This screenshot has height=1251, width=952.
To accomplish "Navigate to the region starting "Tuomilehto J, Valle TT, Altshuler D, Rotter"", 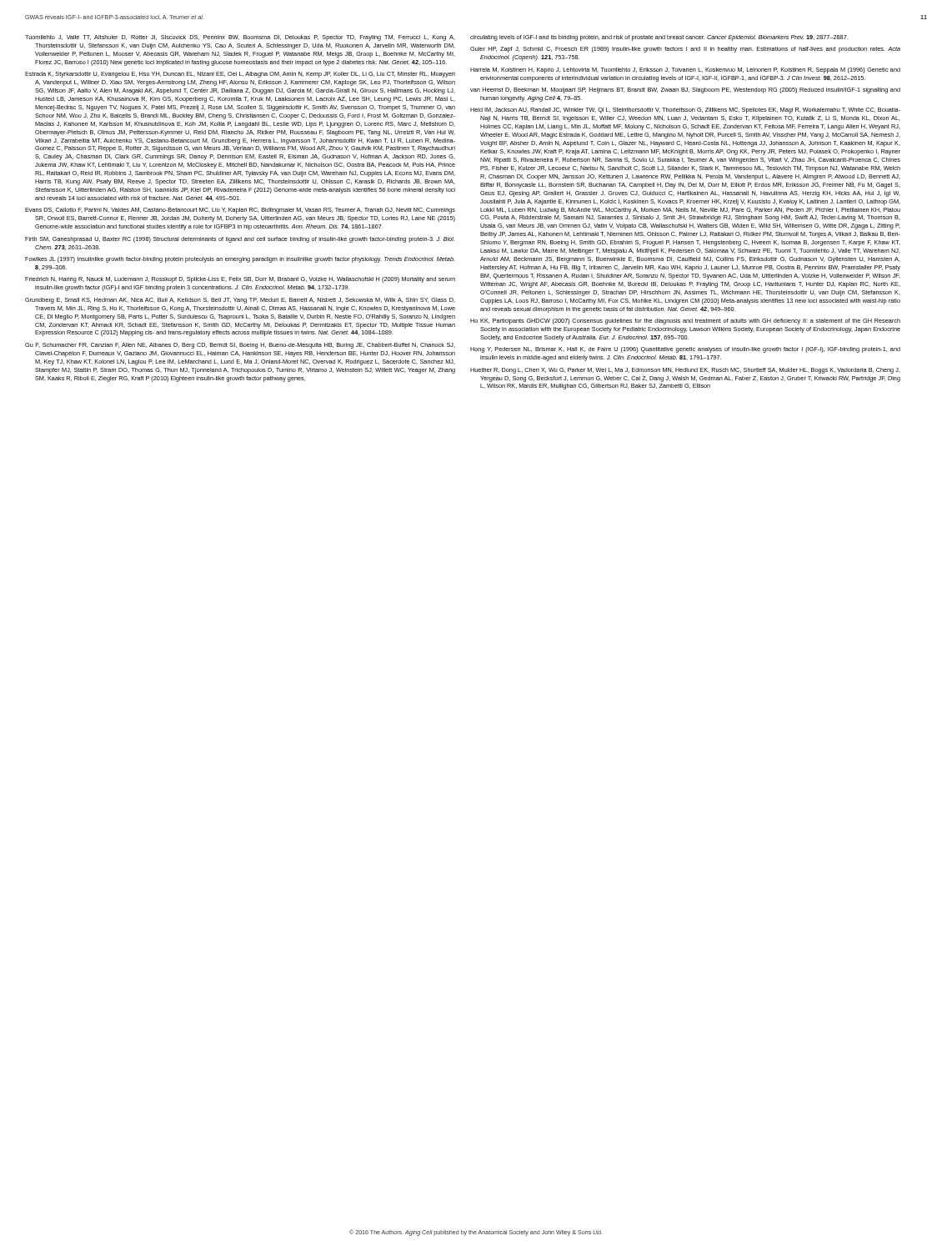I will click(240, 50).
